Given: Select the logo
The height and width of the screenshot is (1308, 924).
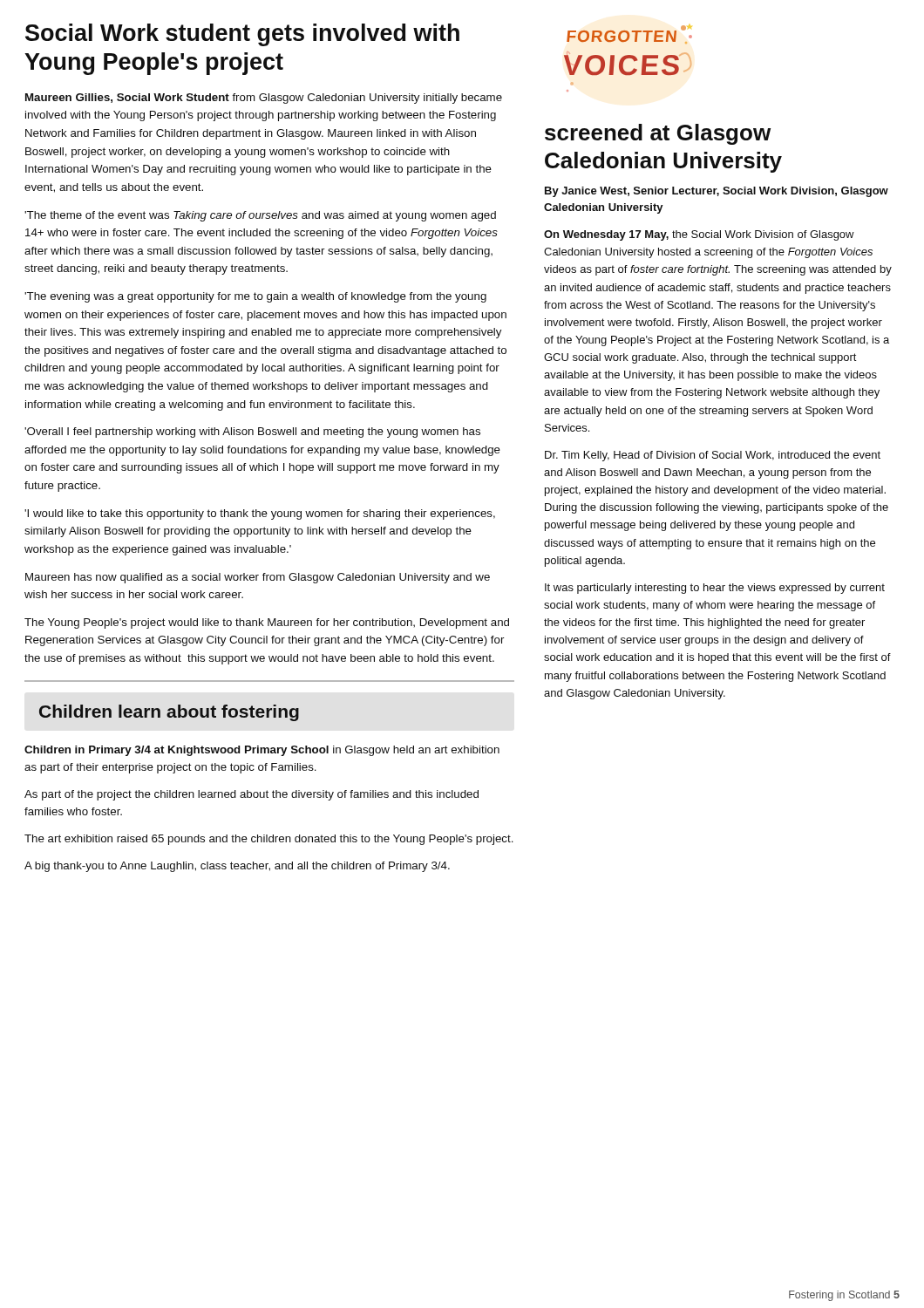Looking at the screenshot, I should [x=727, y=61].
